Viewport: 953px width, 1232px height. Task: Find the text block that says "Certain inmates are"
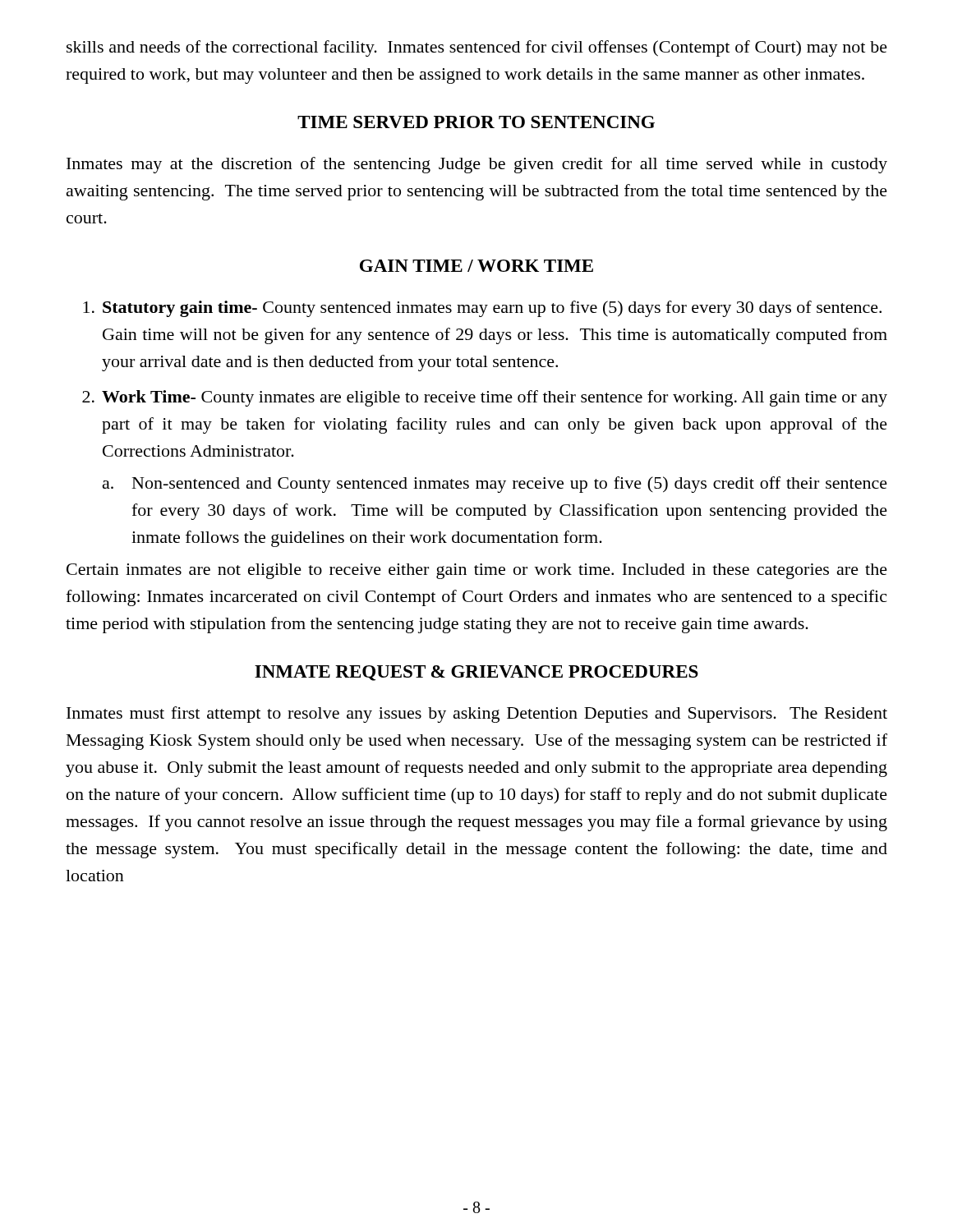476,596
